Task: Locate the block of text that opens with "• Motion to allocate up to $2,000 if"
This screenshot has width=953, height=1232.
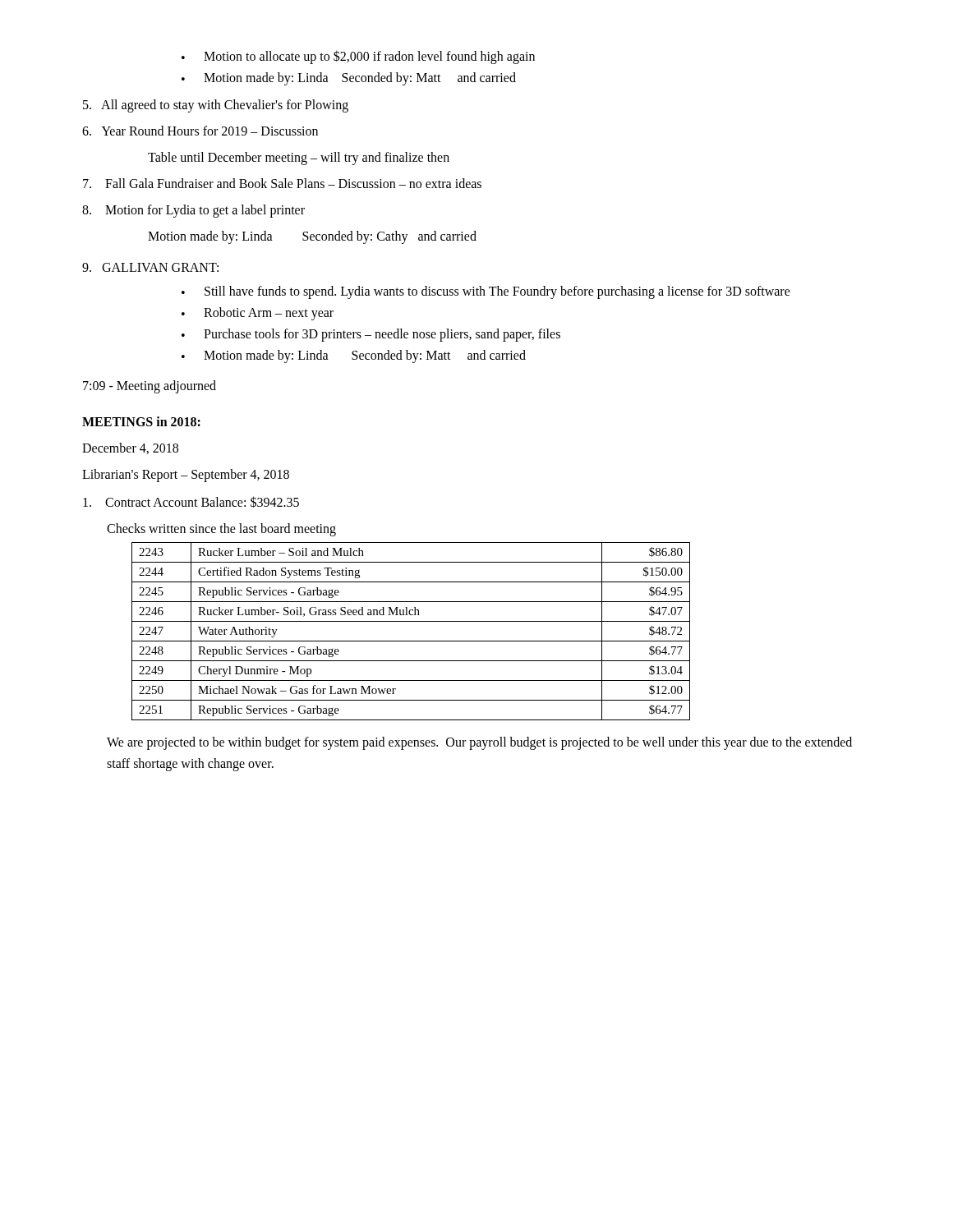Action: pos(526,57)
